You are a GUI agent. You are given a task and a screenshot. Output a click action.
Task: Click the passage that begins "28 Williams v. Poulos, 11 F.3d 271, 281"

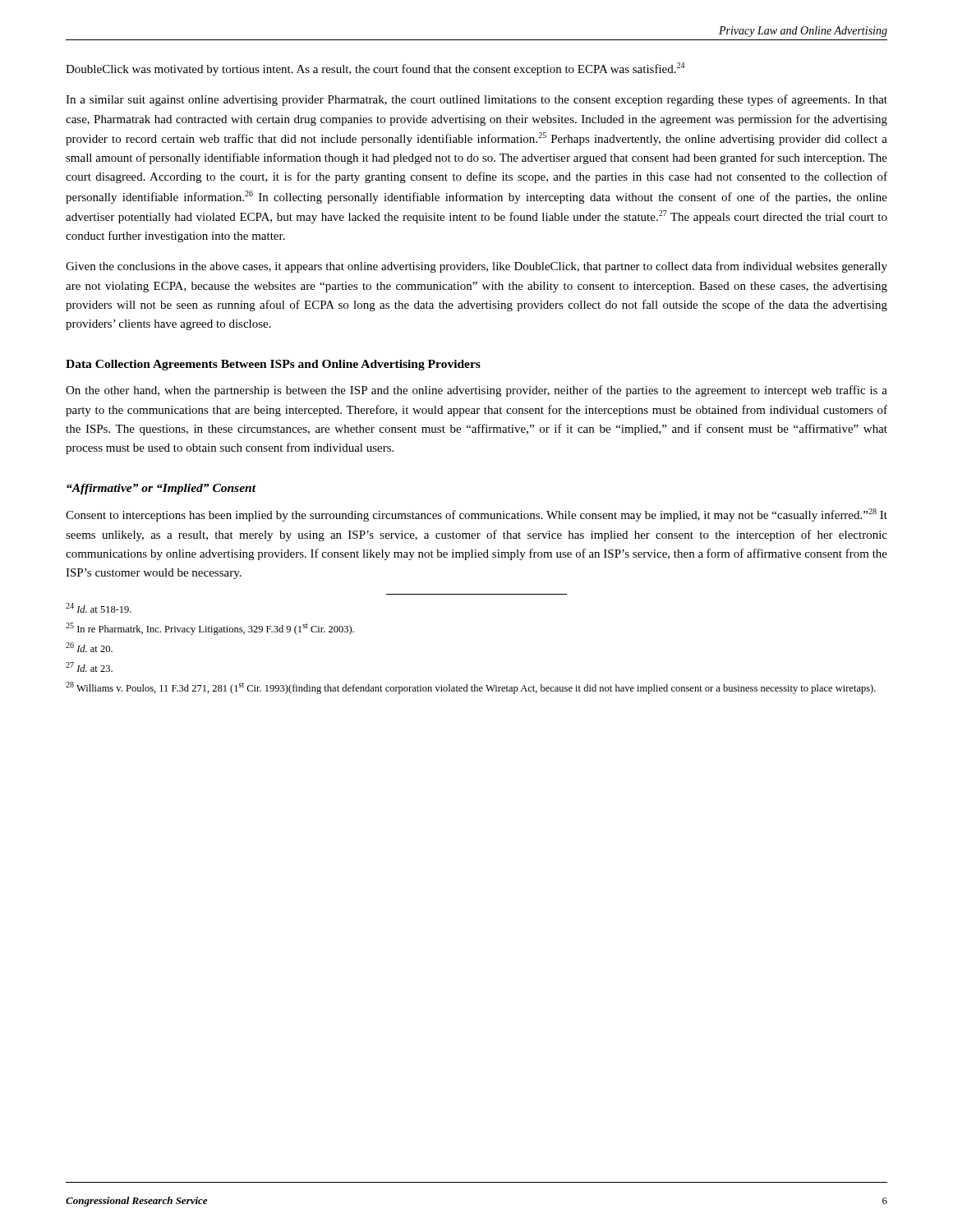471,687
